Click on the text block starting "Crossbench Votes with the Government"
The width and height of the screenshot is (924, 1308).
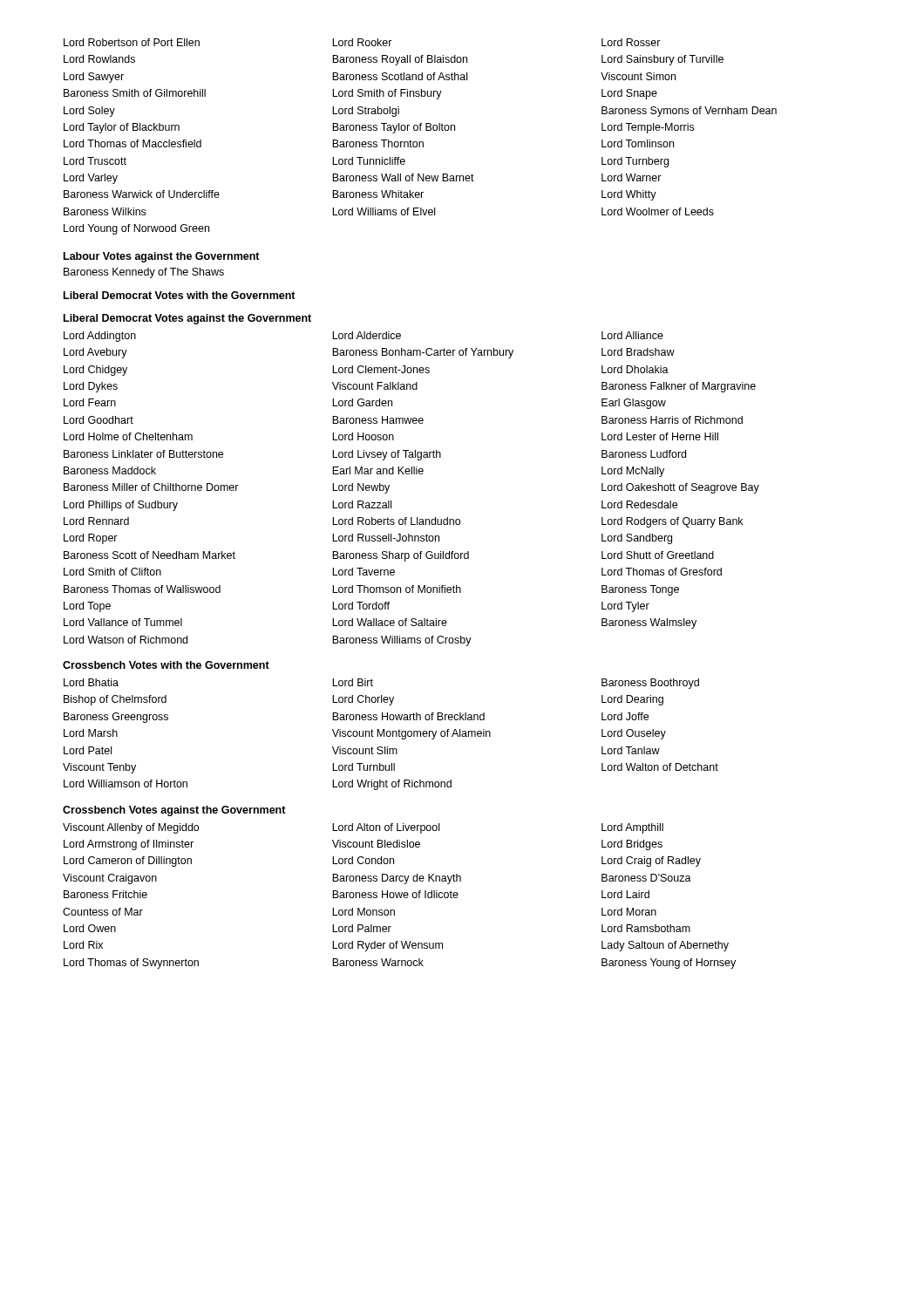pyautogui.click(x=166, y=665)
